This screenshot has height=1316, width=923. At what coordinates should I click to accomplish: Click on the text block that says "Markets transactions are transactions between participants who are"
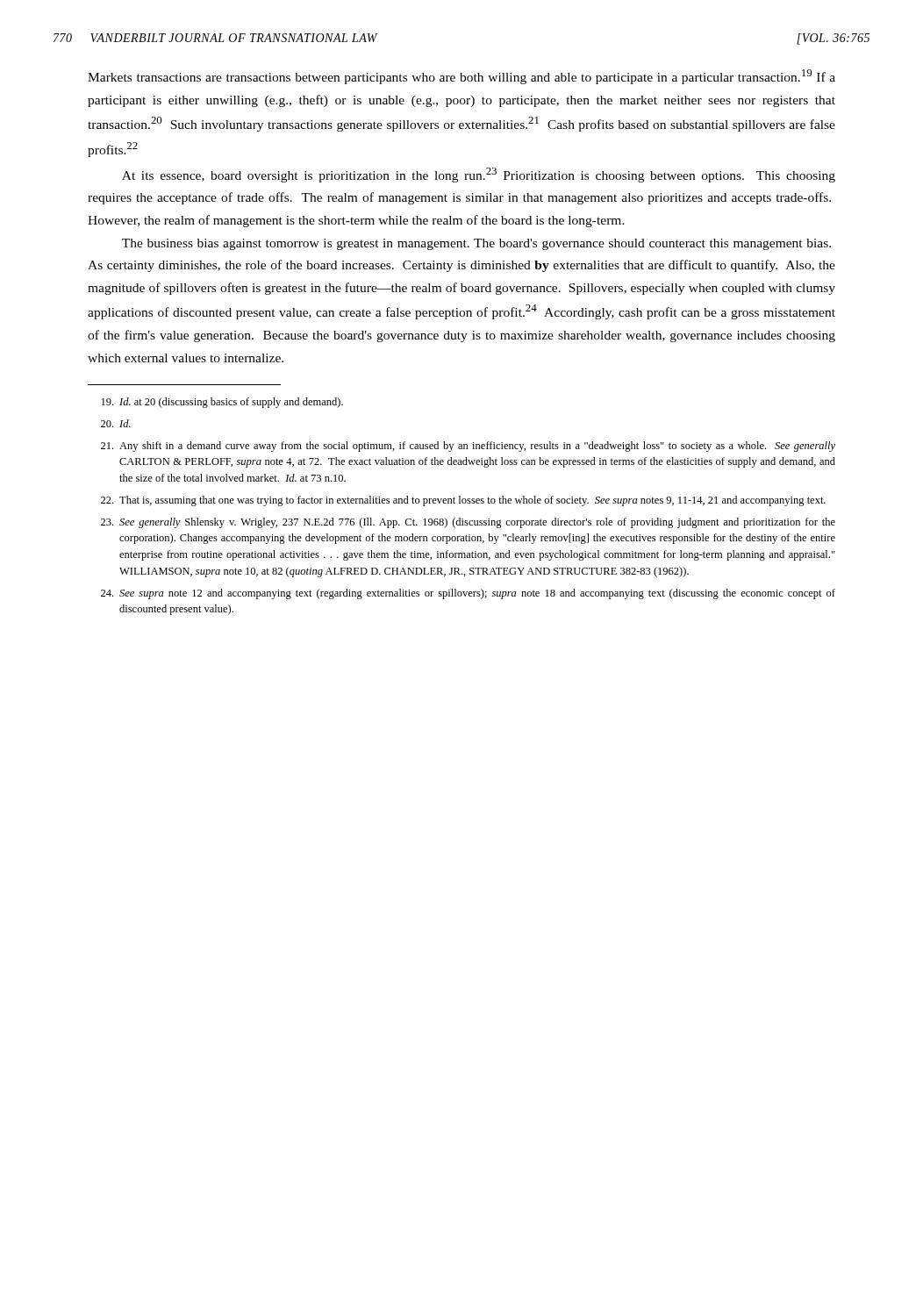point(462,216)
